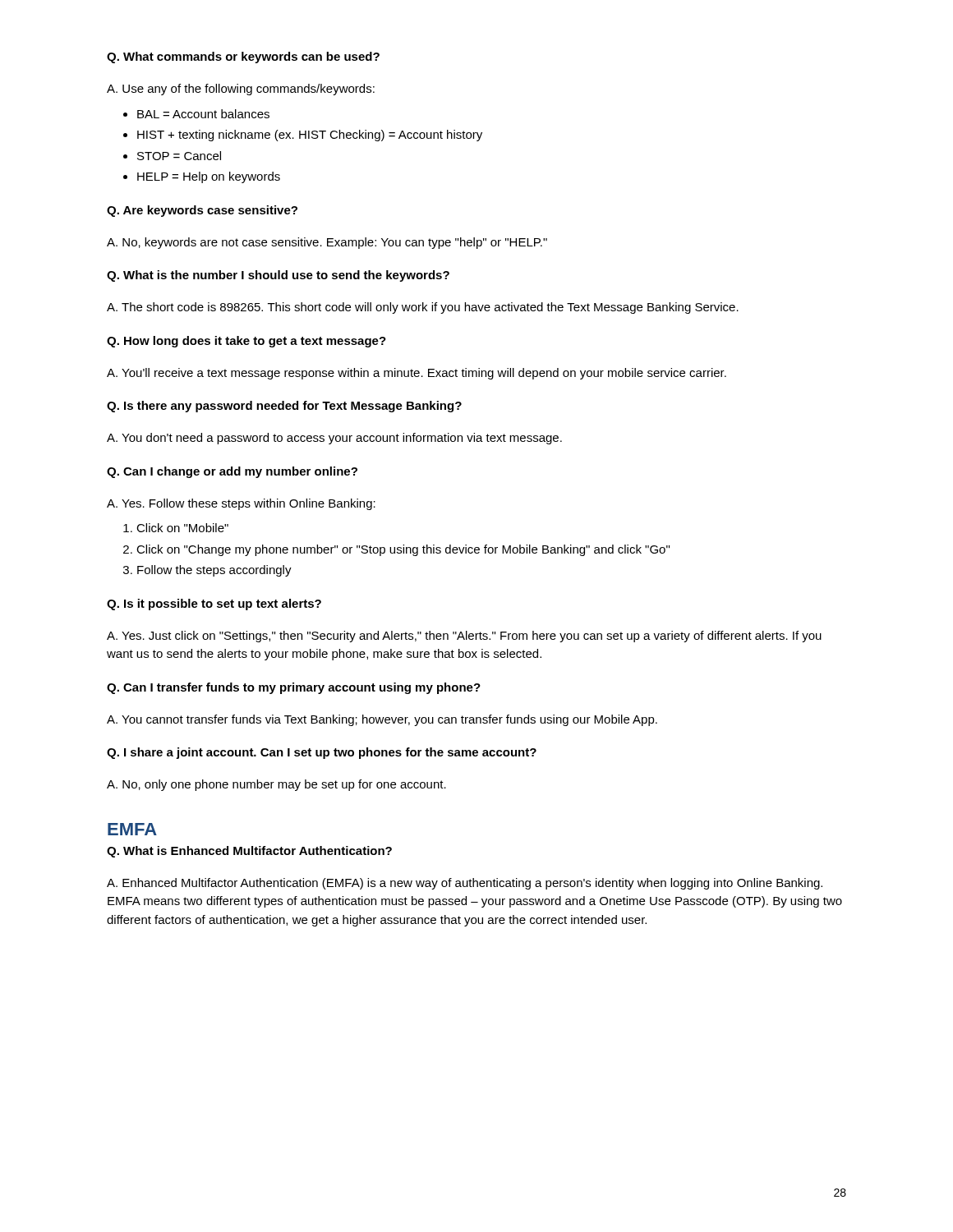Image resolution: width=953 pixels, height=1232 pixels.
Task: Locate the text block containing "A. Enhanced Multifactor Authentication (EMFA) is"
Action: coord(476,901)
